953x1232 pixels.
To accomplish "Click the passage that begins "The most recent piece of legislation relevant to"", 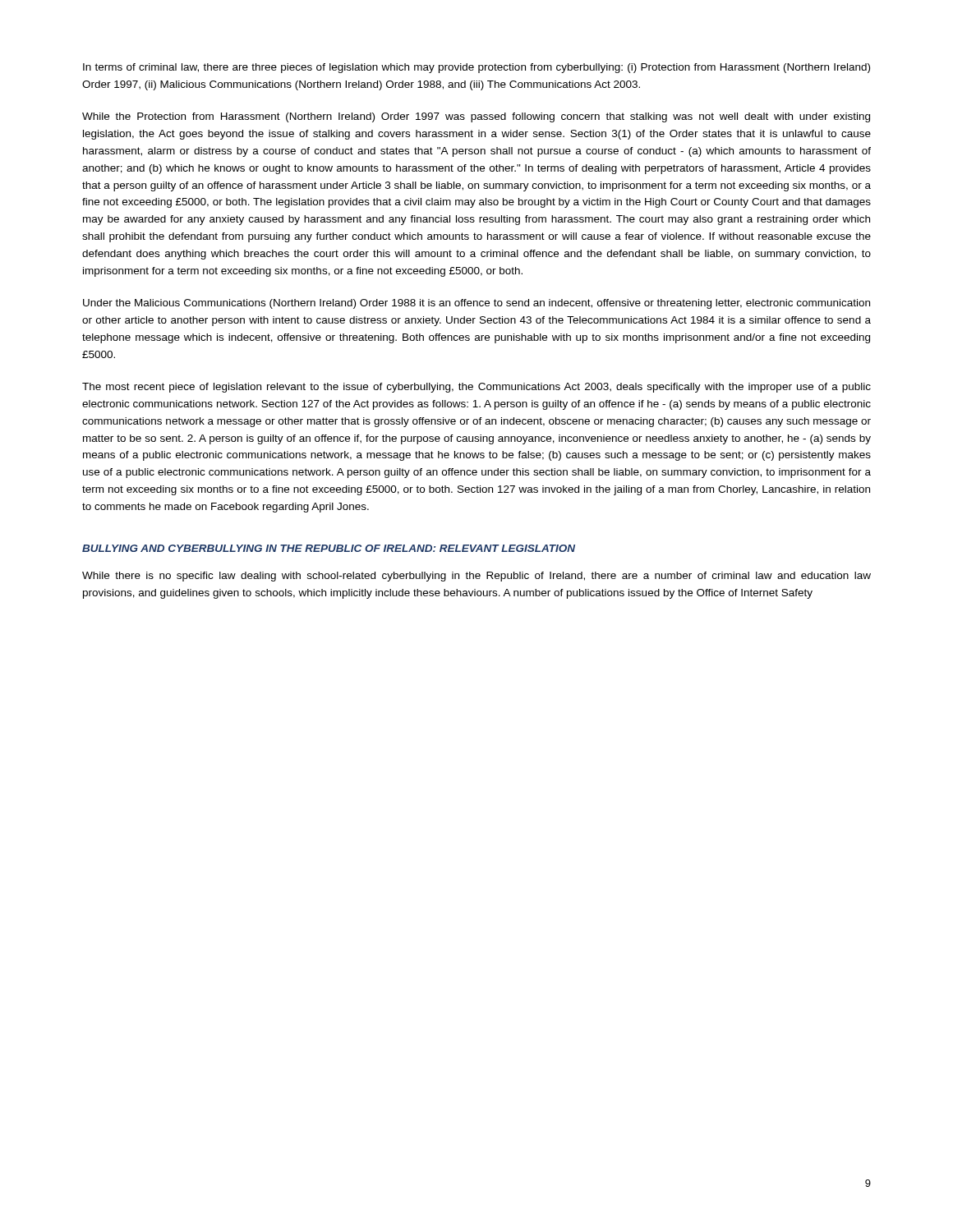I will click(476, 446).
